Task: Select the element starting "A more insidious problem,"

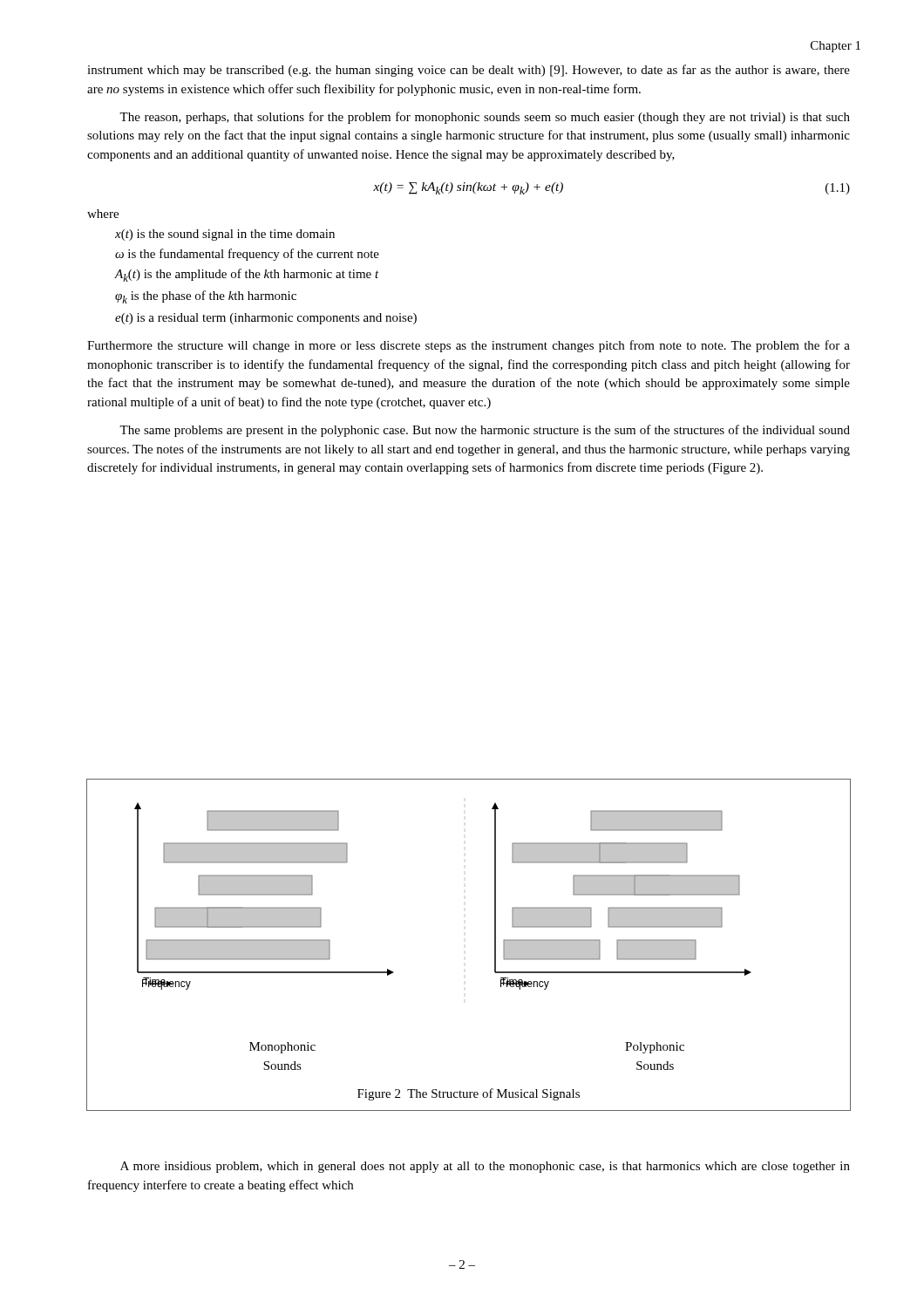Action: 469,1176
